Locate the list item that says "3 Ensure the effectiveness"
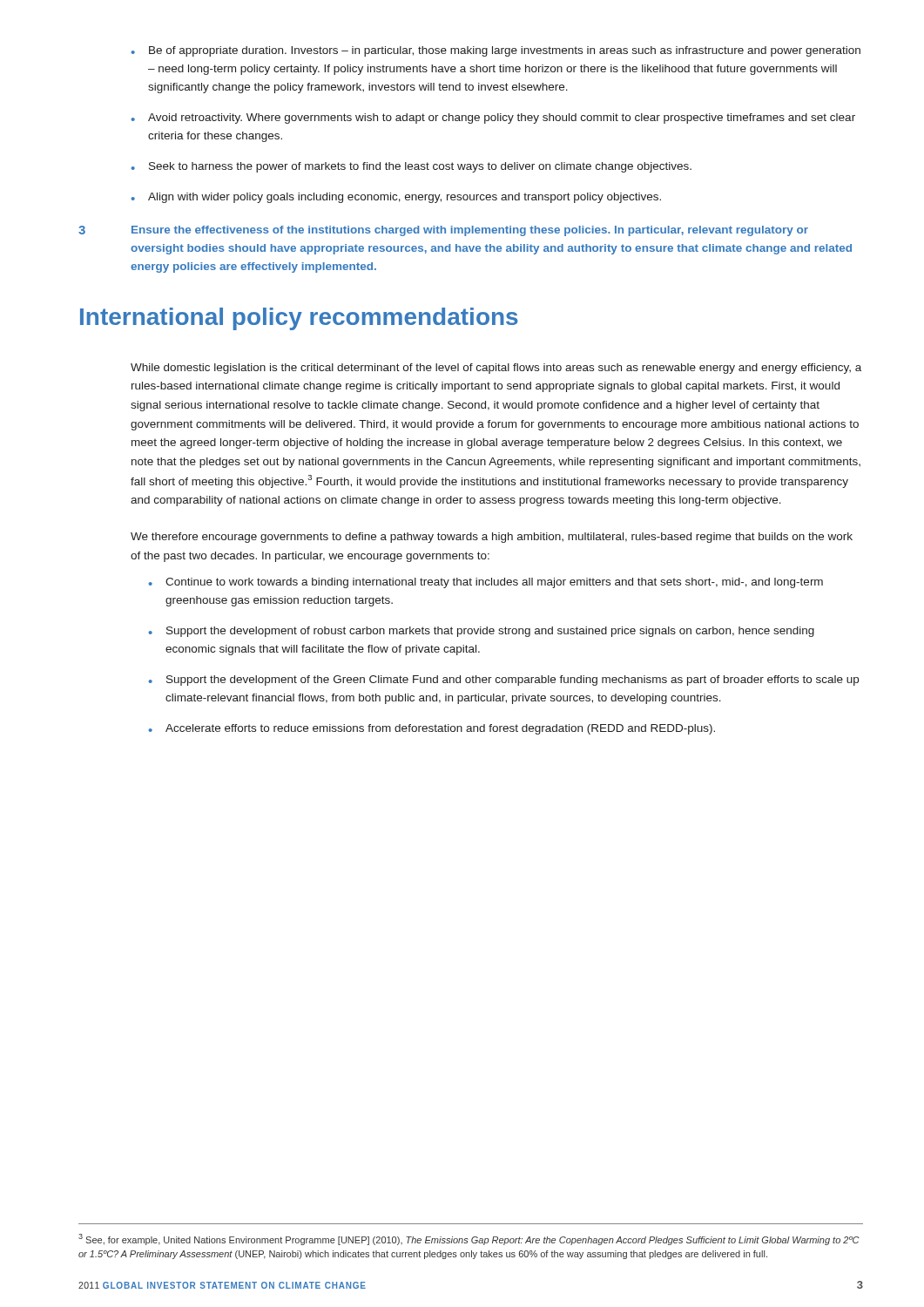This screenshot has height=1307, width=924. 471,249
